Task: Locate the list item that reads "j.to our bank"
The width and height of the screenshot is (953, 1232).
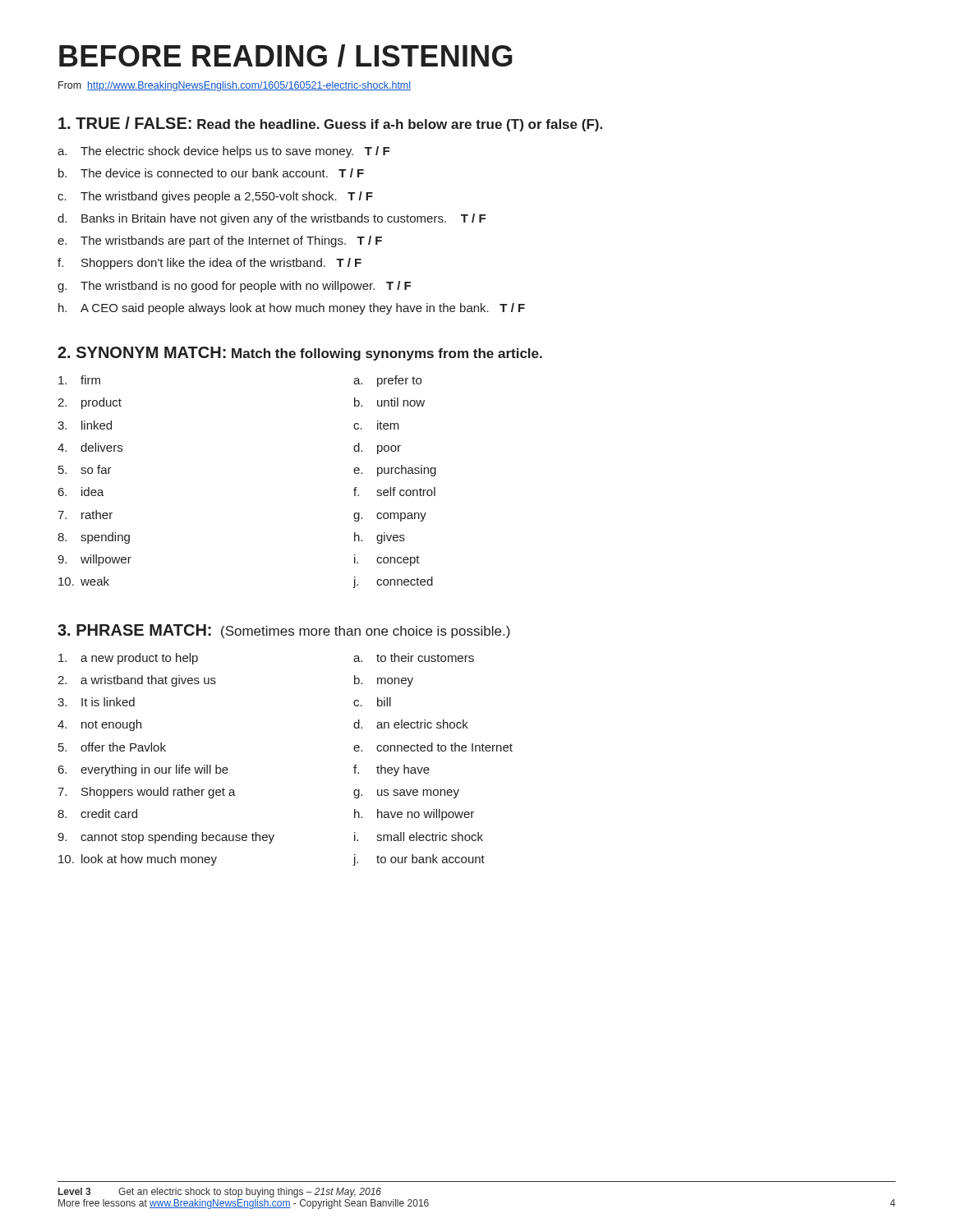Action: 419,859
